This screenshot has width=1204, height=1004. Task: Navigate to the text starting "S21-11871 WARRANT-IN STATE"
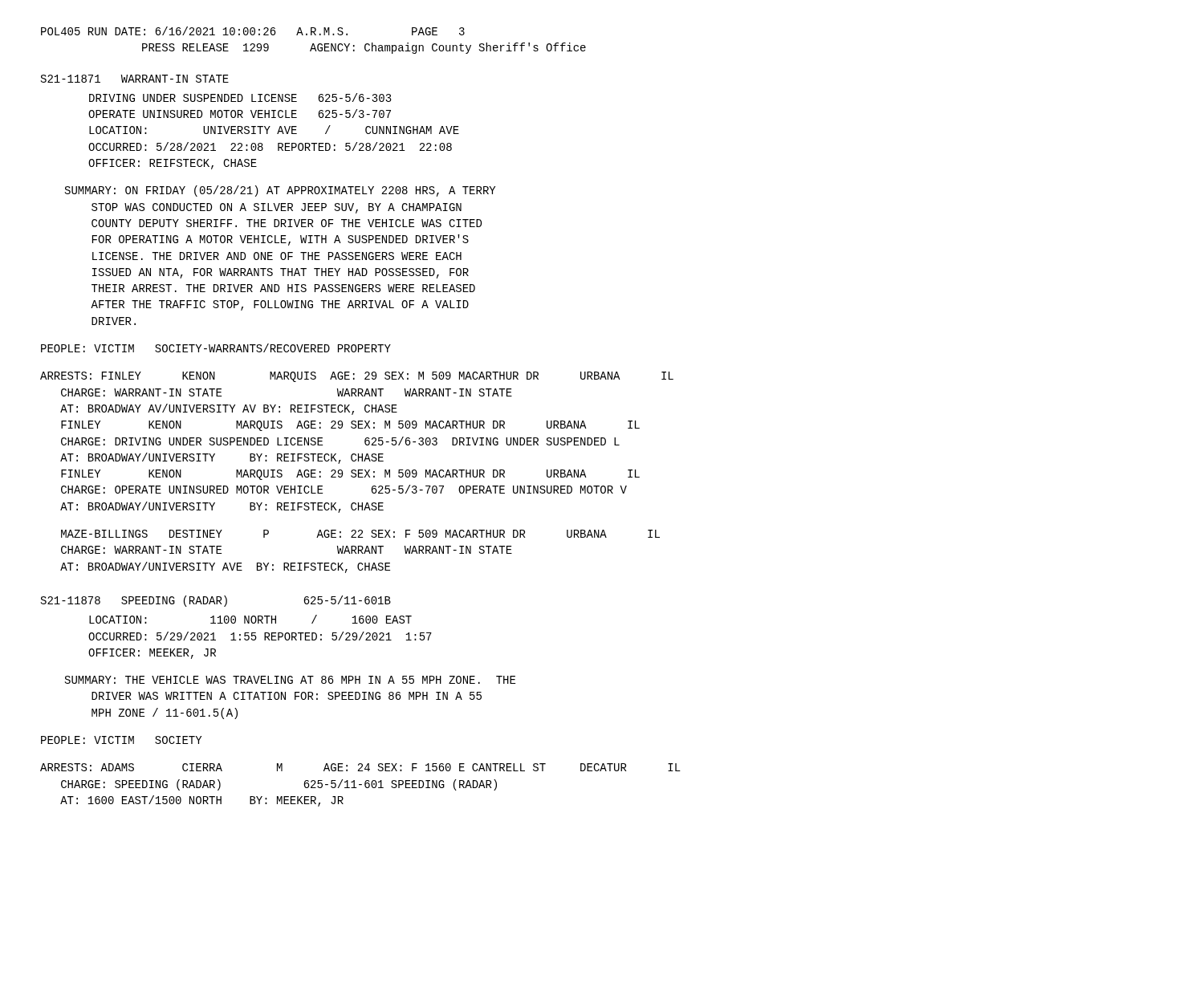[x=135, y=79]
